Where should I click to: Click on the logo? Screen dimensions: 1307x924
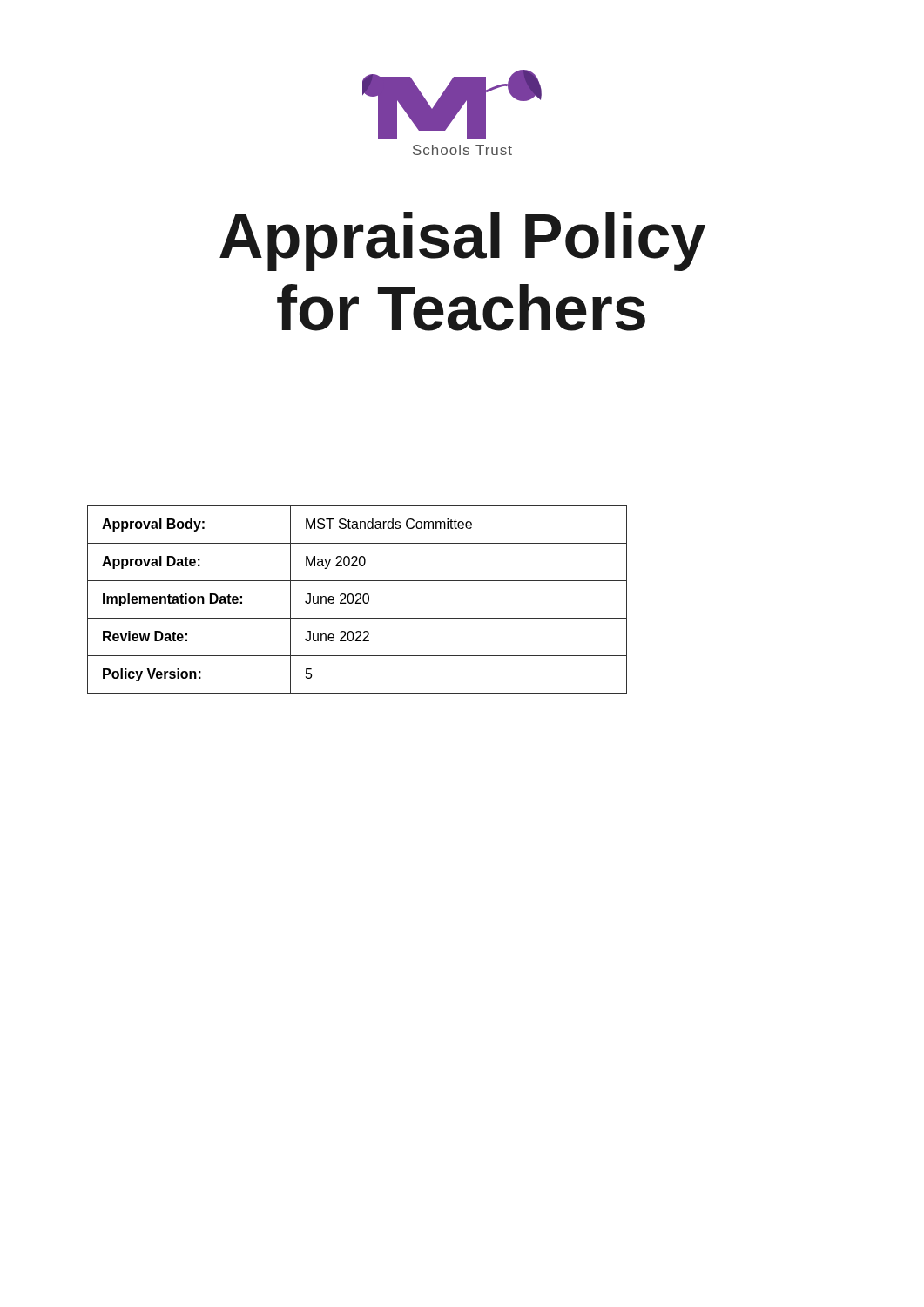(462, 111)
